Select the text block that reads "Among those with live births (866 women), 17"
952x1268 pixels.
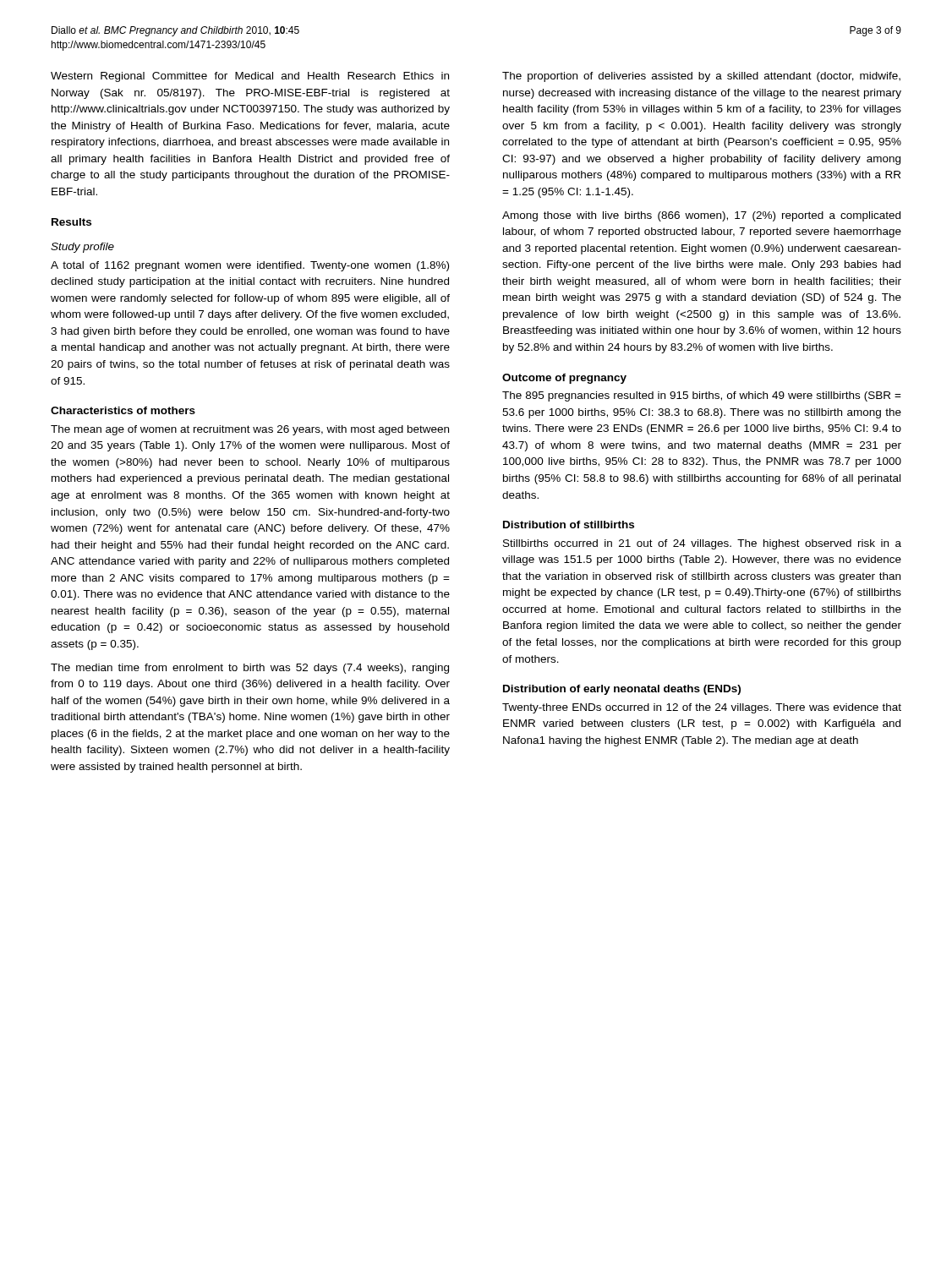(702, 281)
